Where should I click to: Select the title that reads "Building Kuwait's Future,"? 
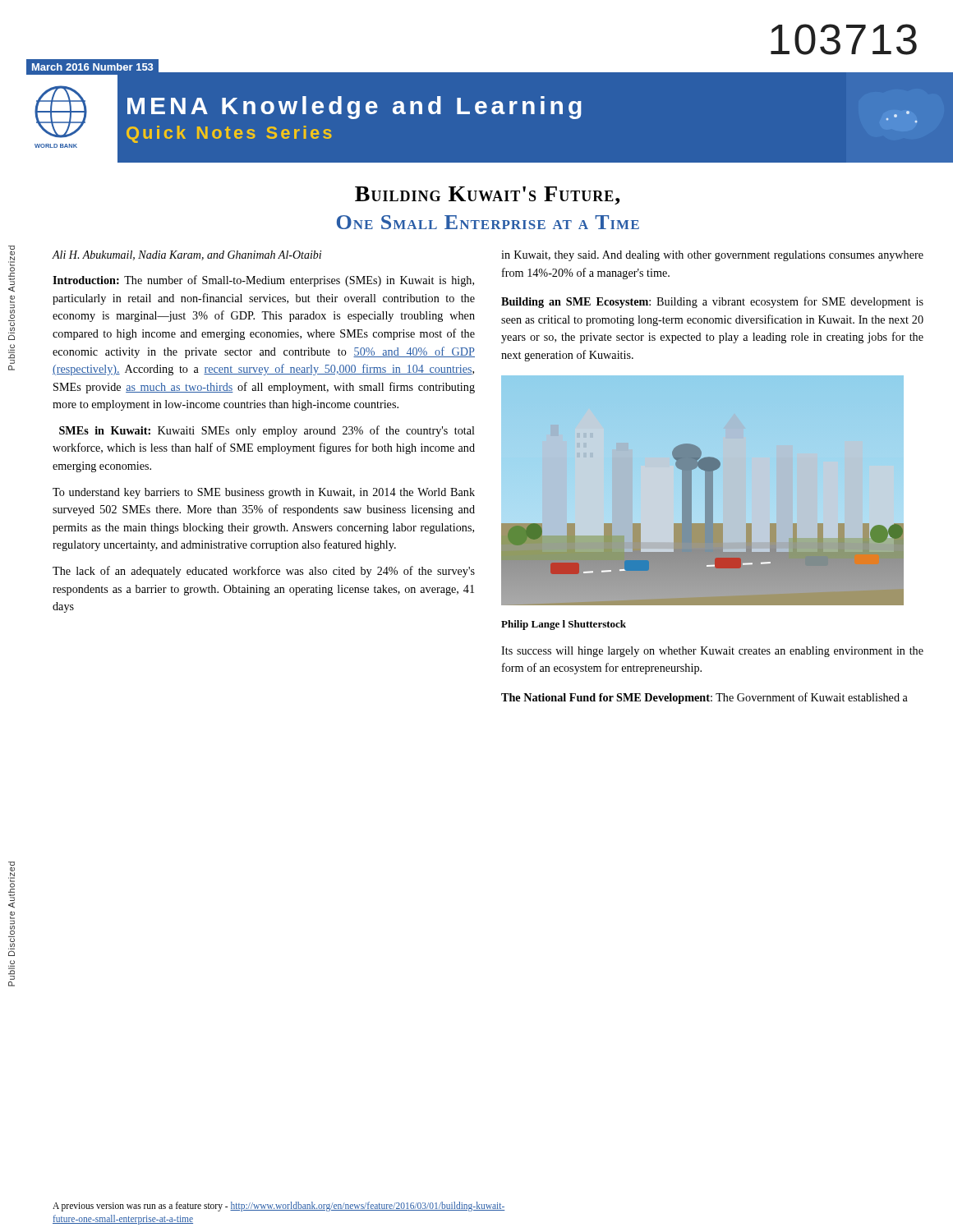point(488,193)
